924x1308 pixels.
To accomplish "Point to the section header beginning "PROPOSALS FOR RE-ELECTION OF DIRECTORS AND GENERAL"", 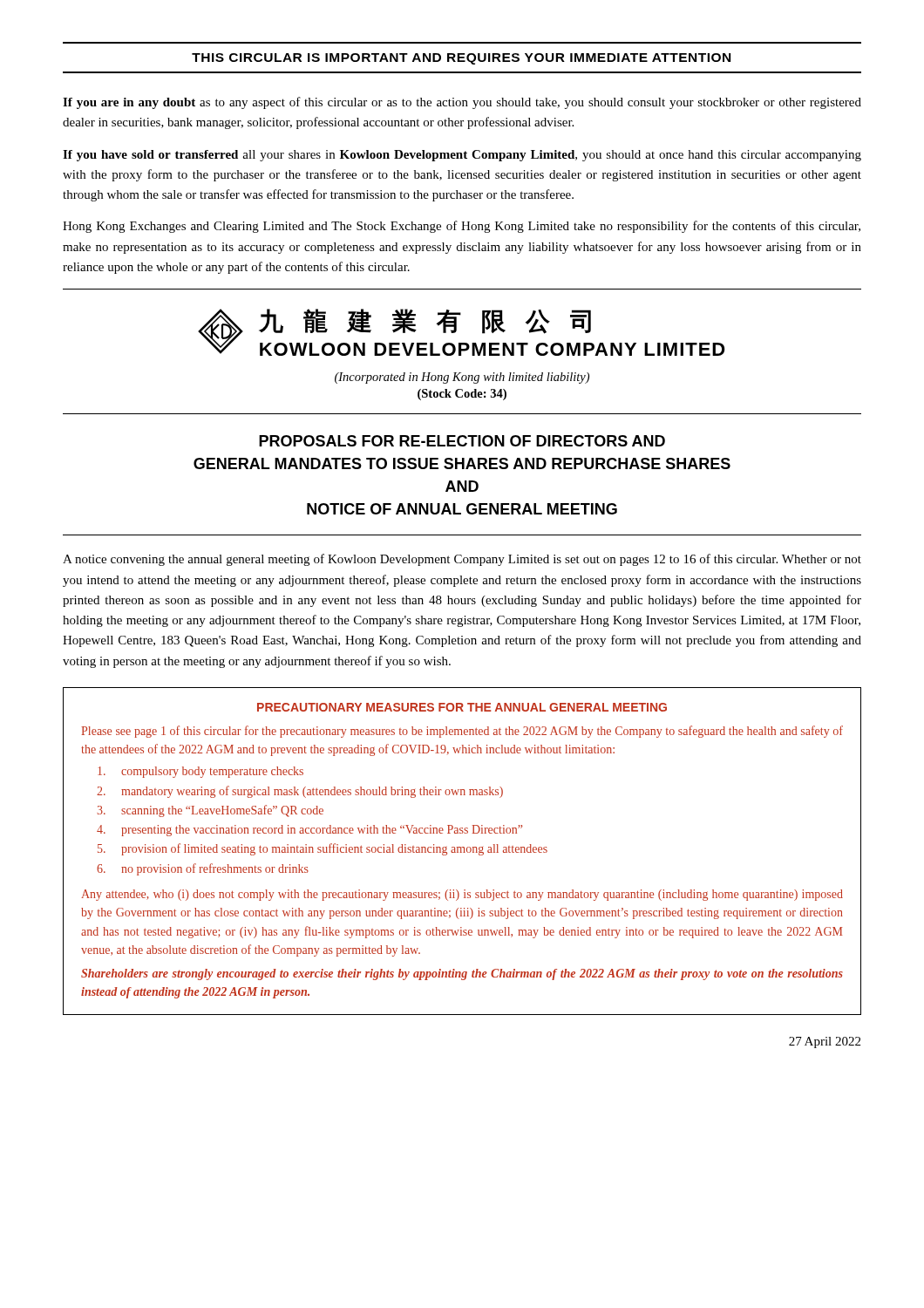I will pyautogui.click(x=462, y=475).
